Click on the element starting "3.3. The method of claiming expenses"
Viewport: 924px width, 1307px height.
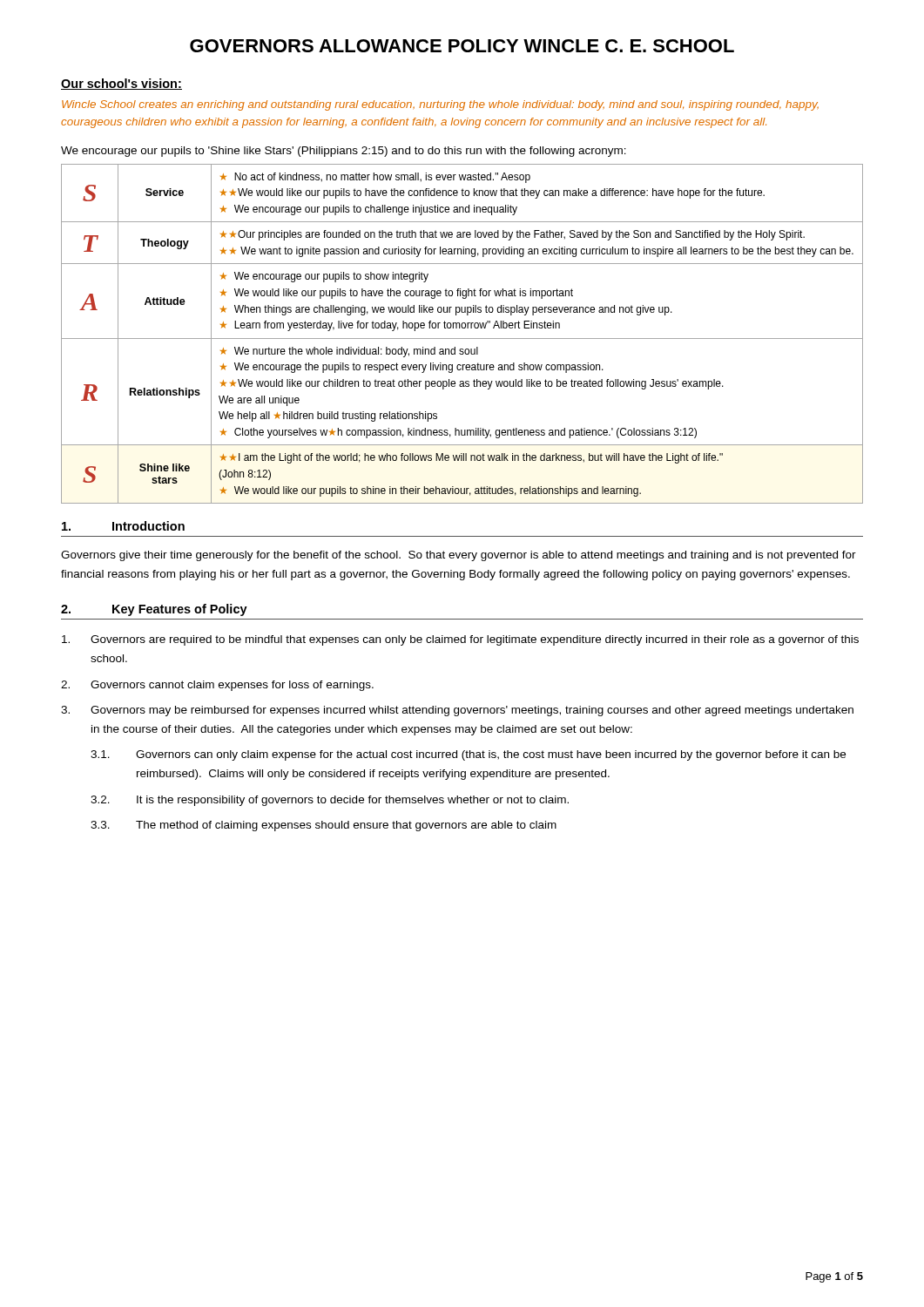pos(324,825)
